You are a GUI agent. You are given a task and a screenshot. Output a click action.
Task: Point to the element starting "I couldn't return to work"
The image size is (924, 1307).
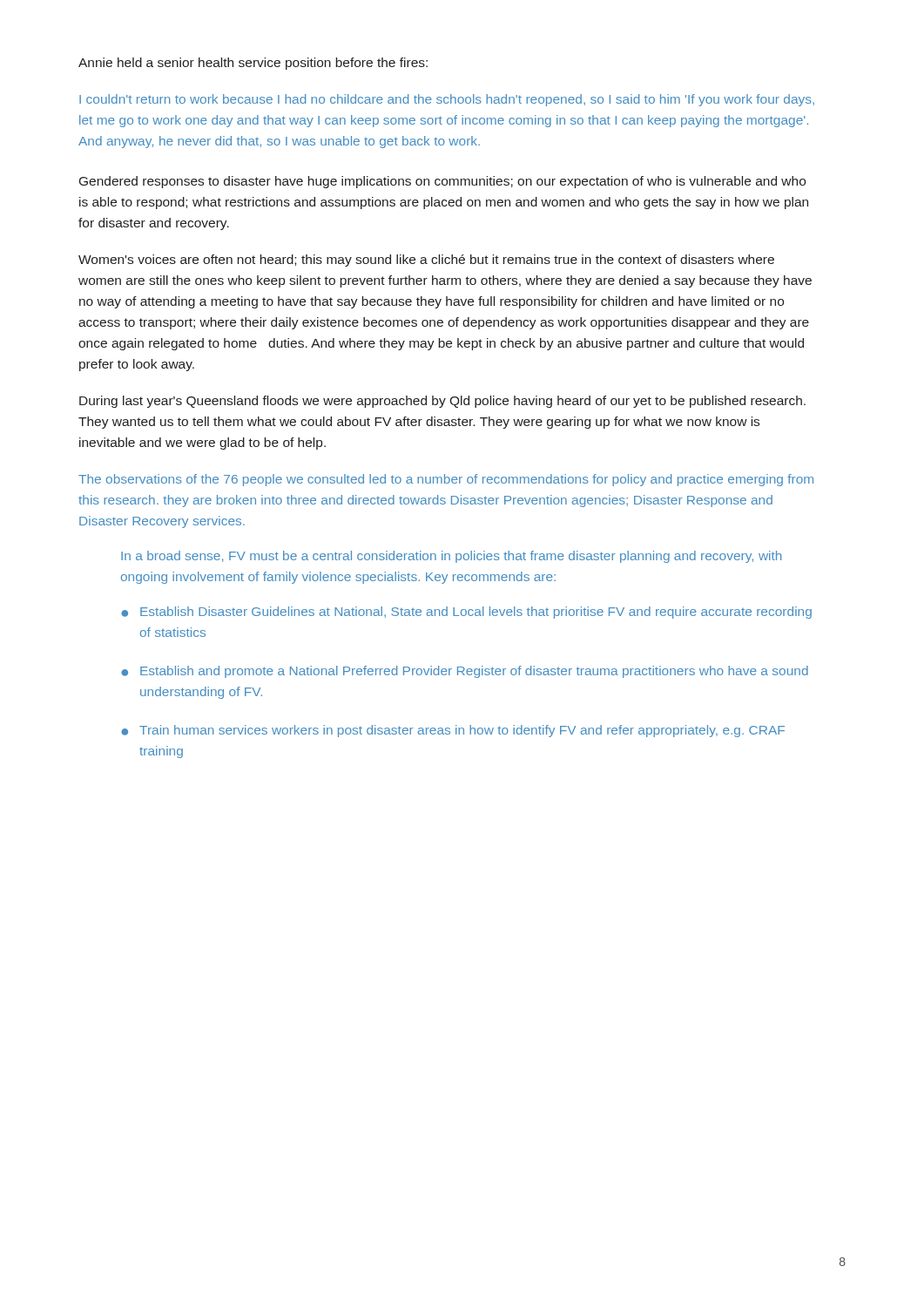447,120
